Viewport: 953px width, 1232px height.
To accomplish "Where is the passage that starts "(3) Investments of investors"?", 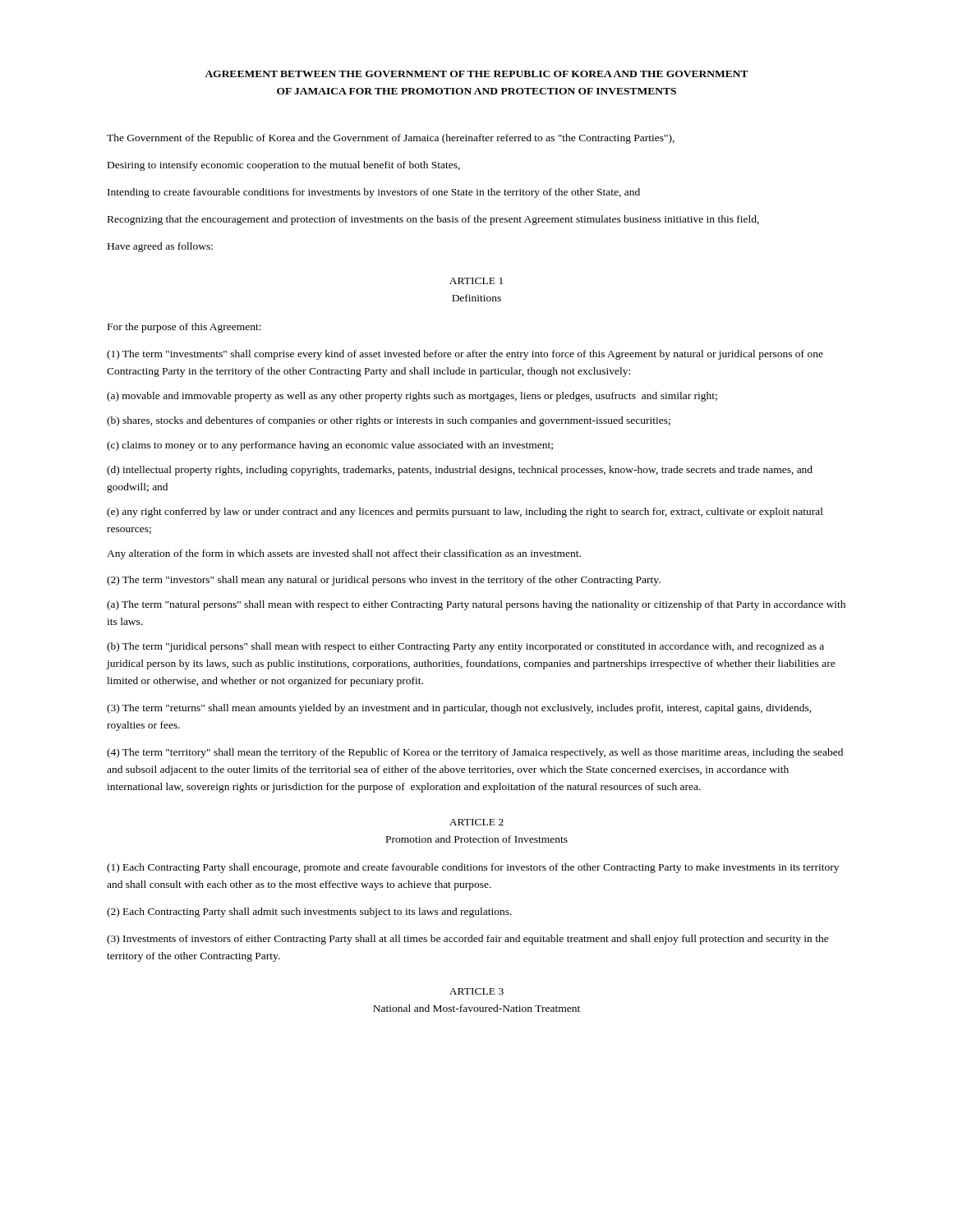I will pyautogui.click(x=468, y=947).
